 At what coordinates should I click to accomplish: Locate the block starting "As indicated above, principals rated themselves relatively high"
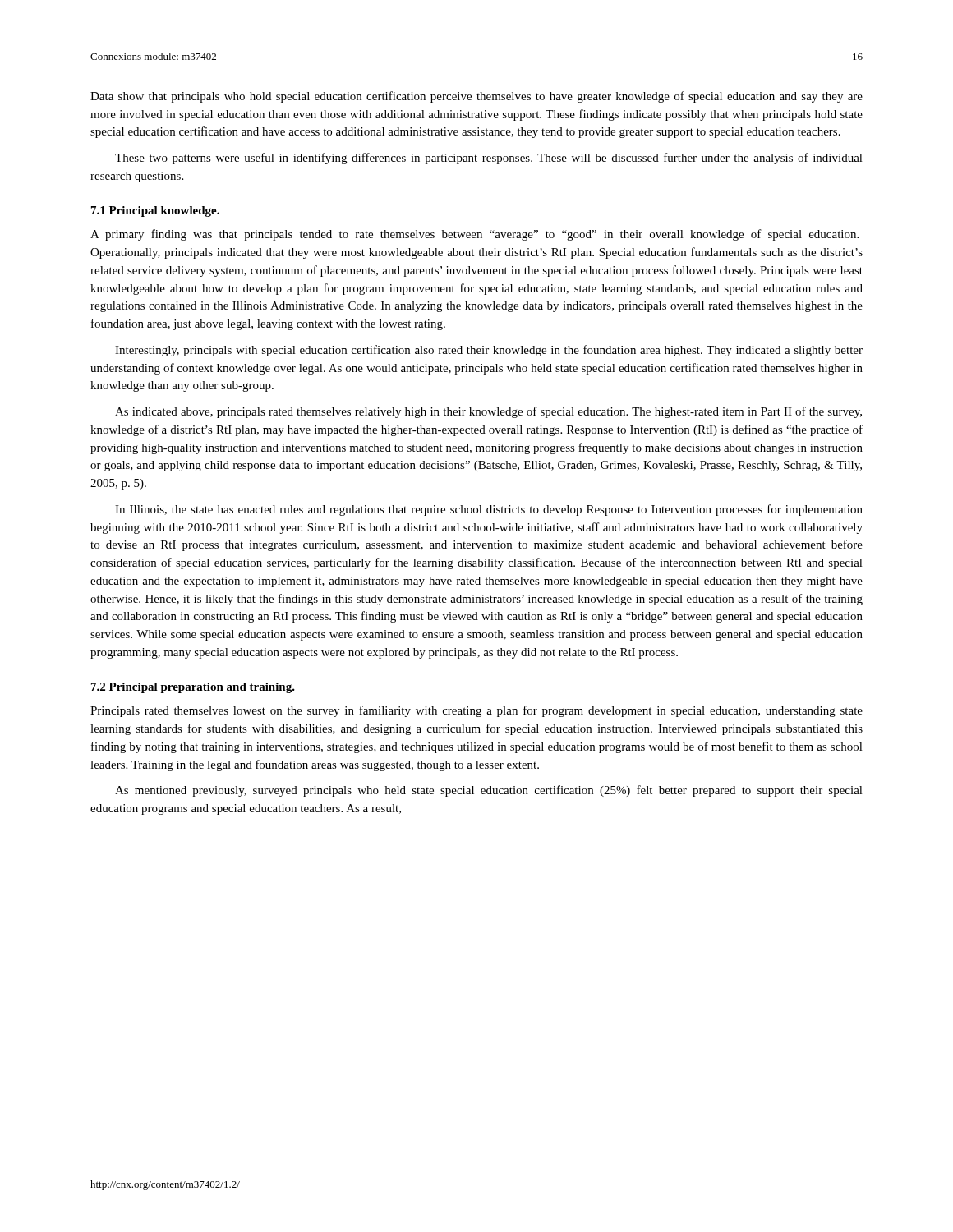tap(476, 448)
